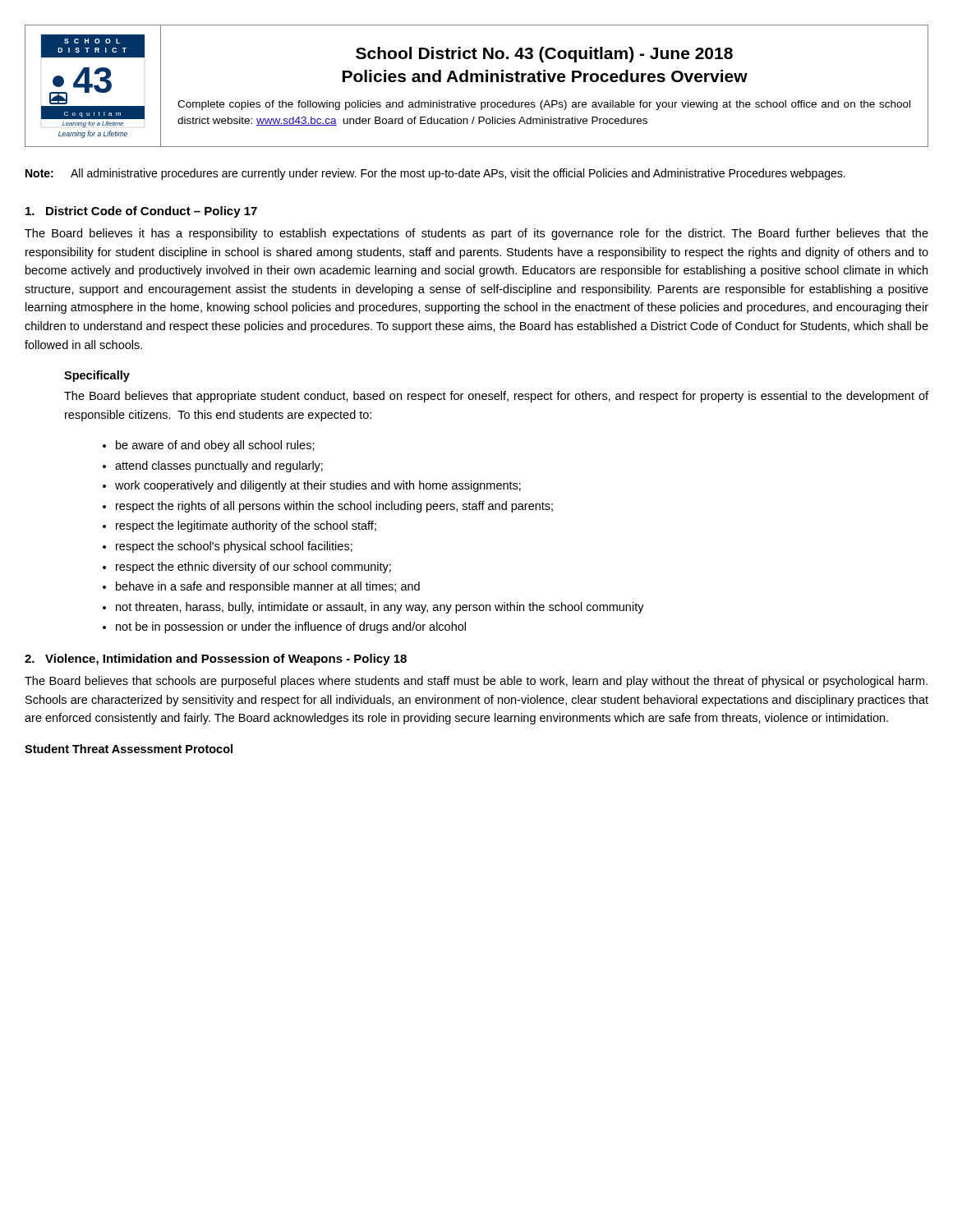Navigate to the region starting "The Board believes that appropriate student conduct, based"
Viewport: 953px width, 1232px height.
coord(496,405)
